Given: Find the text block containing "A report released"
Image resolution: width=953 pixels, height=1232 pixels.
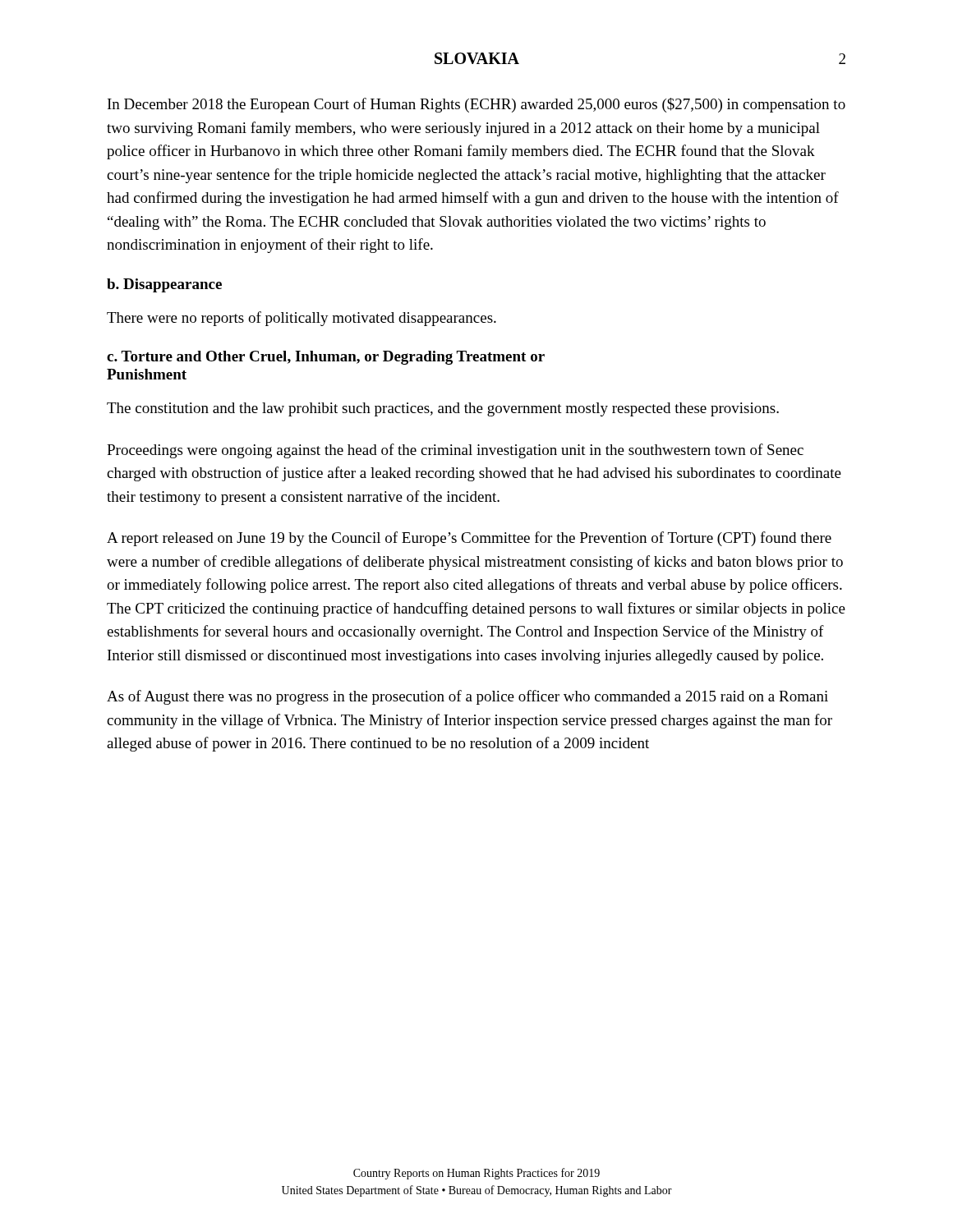Looking at the screenshot, I should point(476,596).
